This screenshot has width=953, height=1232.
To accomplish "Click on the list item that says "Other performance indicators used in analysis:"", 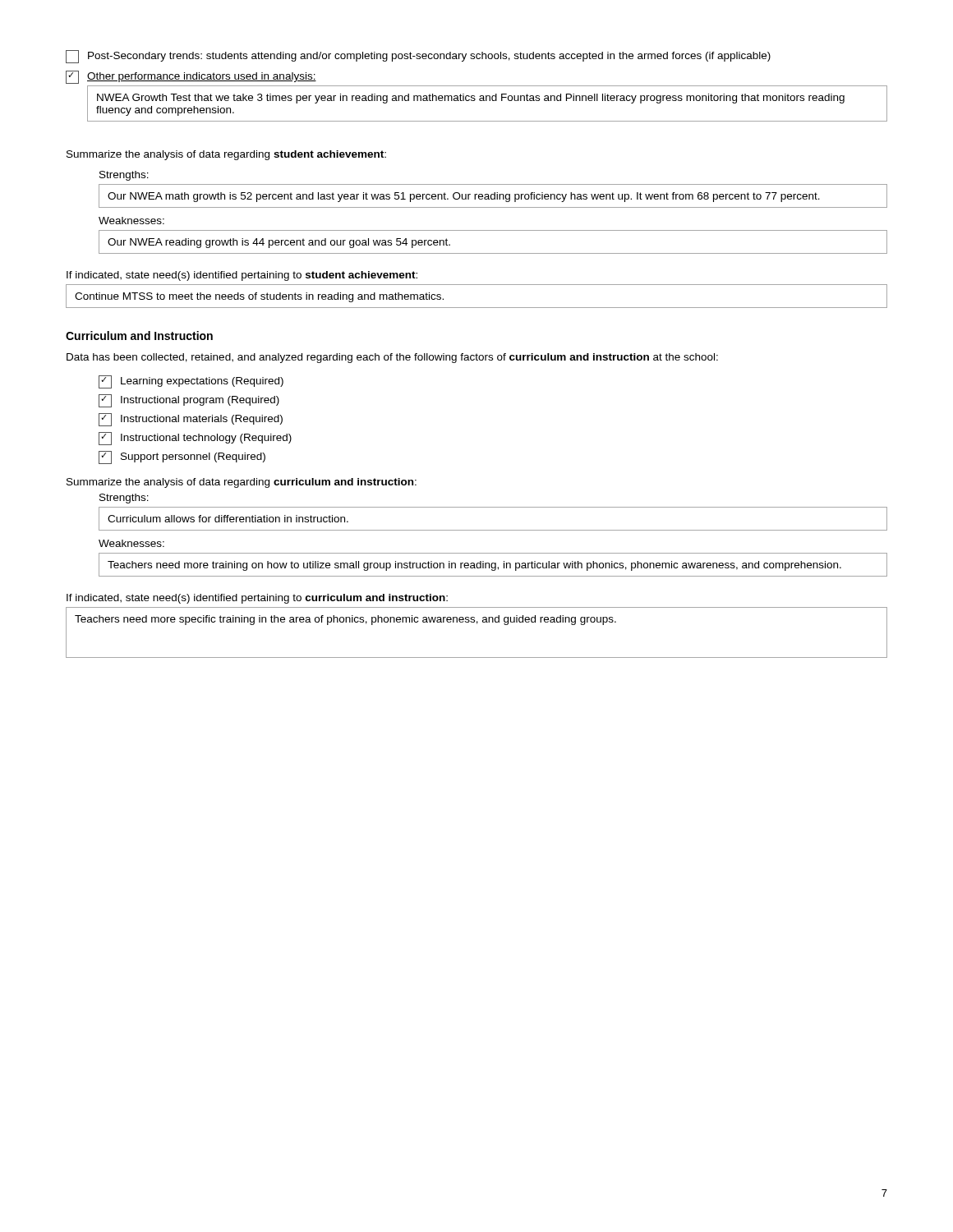I will 476,99.
